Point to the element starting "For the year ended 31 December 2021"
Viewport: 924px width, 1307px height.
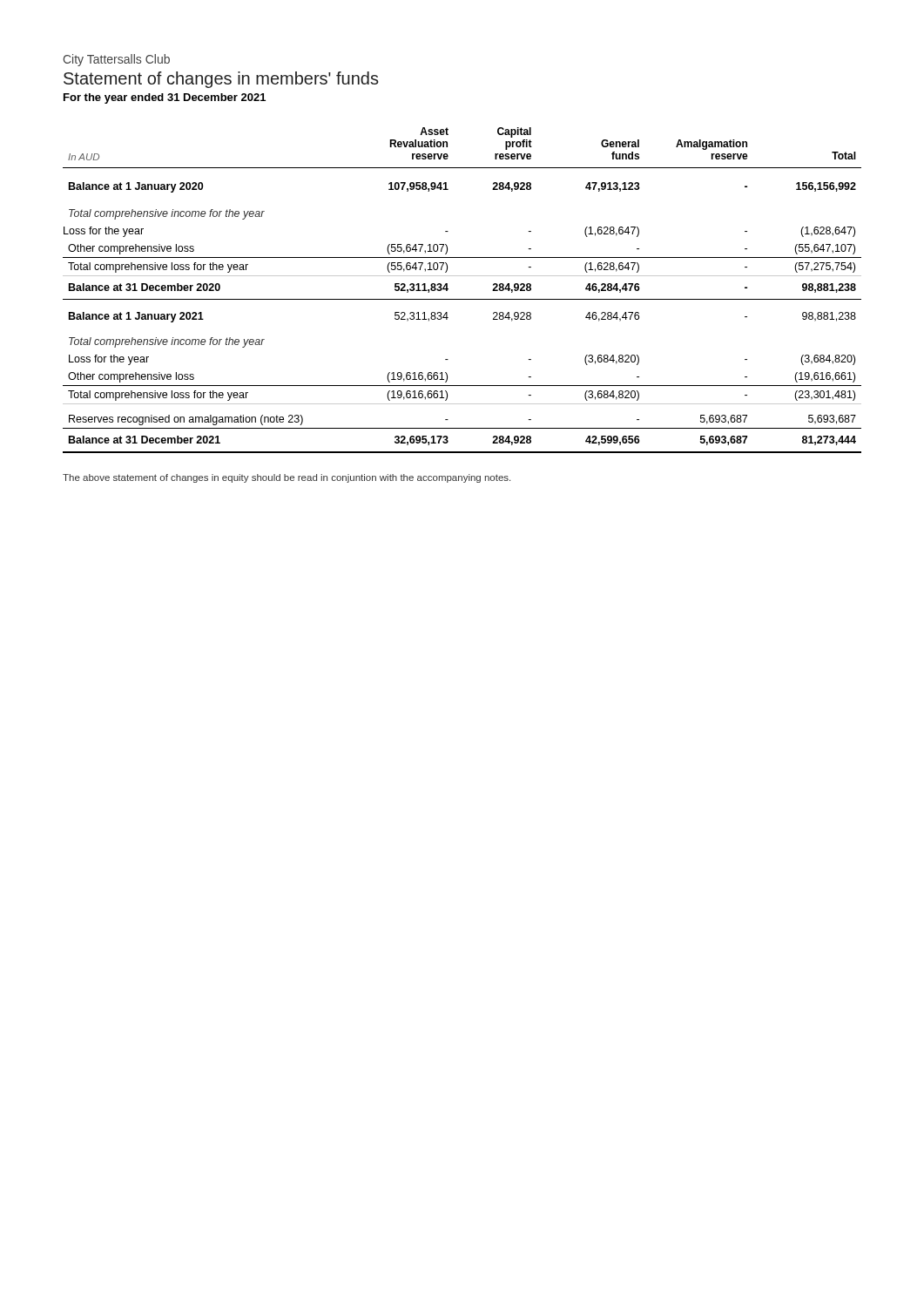[164, 97]
